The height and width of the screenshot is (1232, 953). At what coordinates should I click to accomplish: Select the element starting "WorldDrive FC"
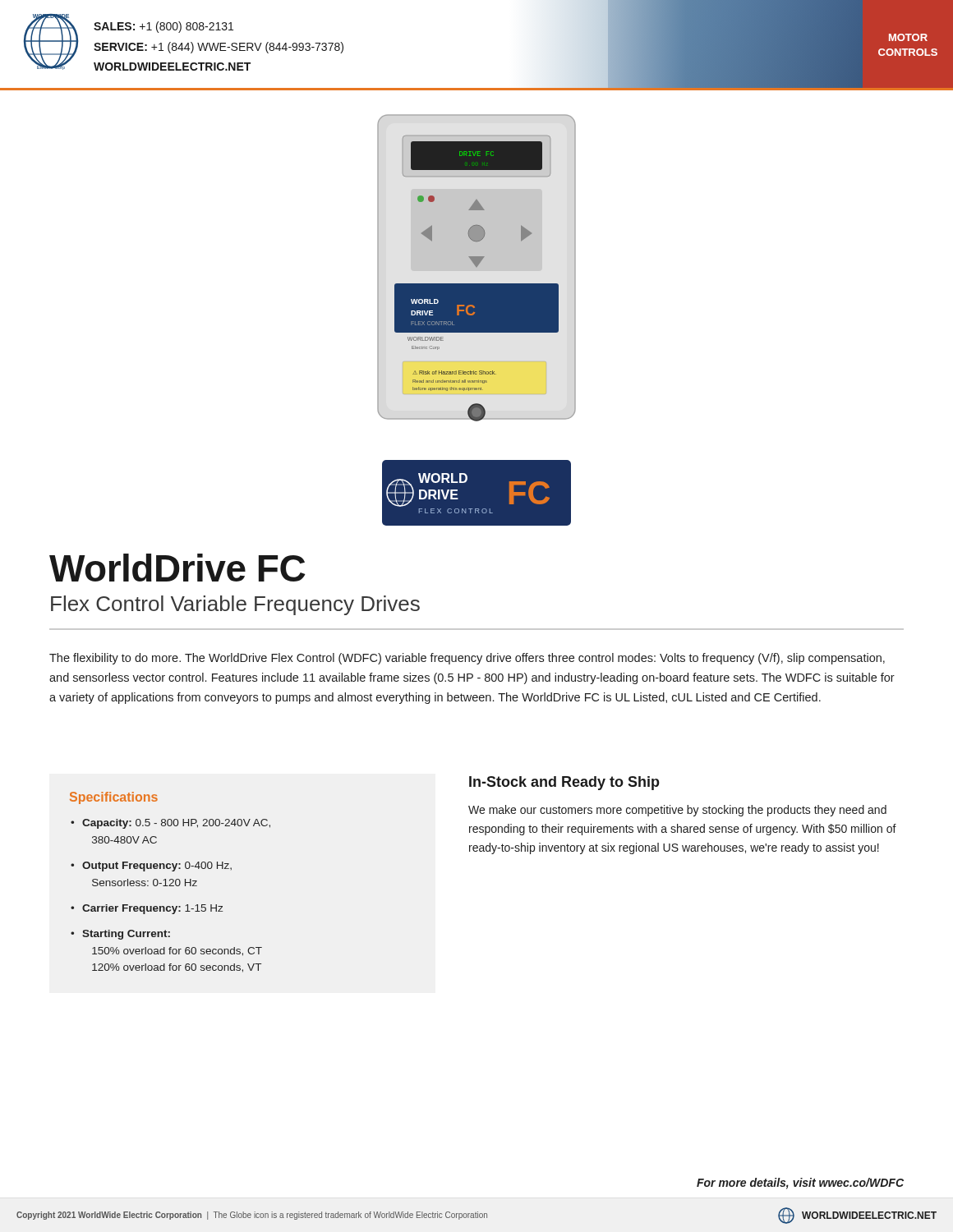pos(177,568)
